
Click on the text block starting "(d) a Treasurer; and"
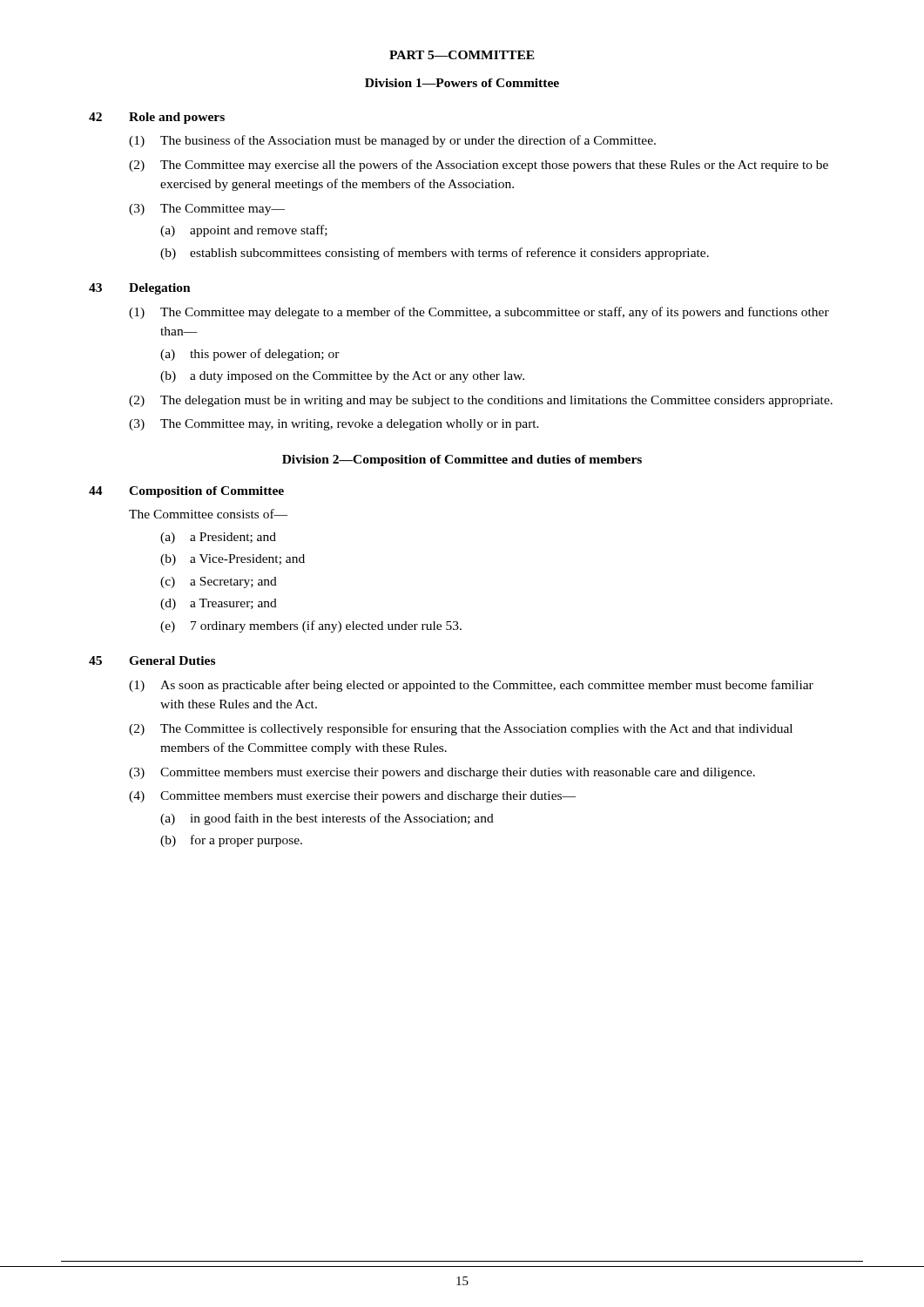click(x=219, y=604)
